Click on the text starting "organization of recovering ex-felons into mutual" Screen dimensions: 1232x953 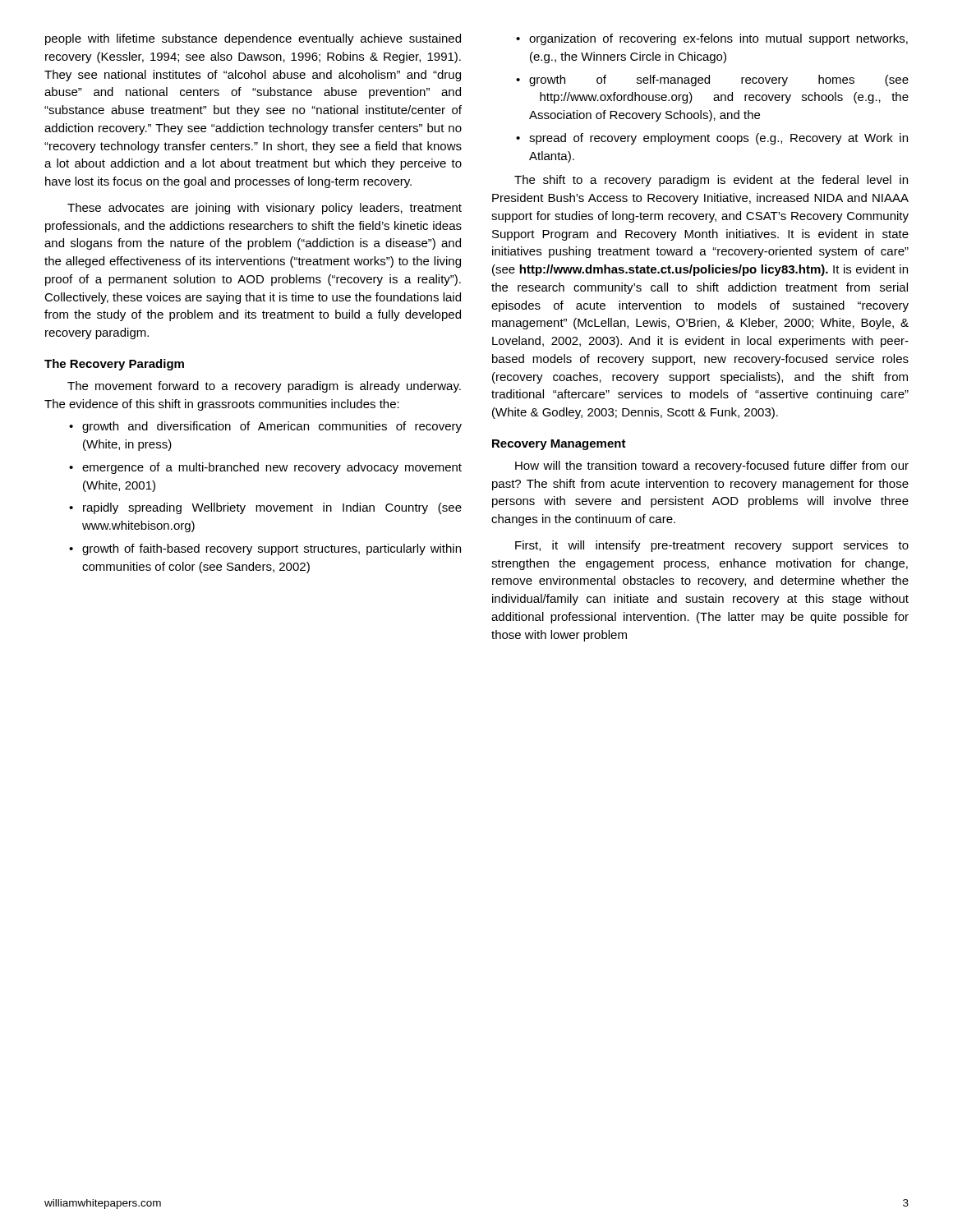tap(719, 47)
